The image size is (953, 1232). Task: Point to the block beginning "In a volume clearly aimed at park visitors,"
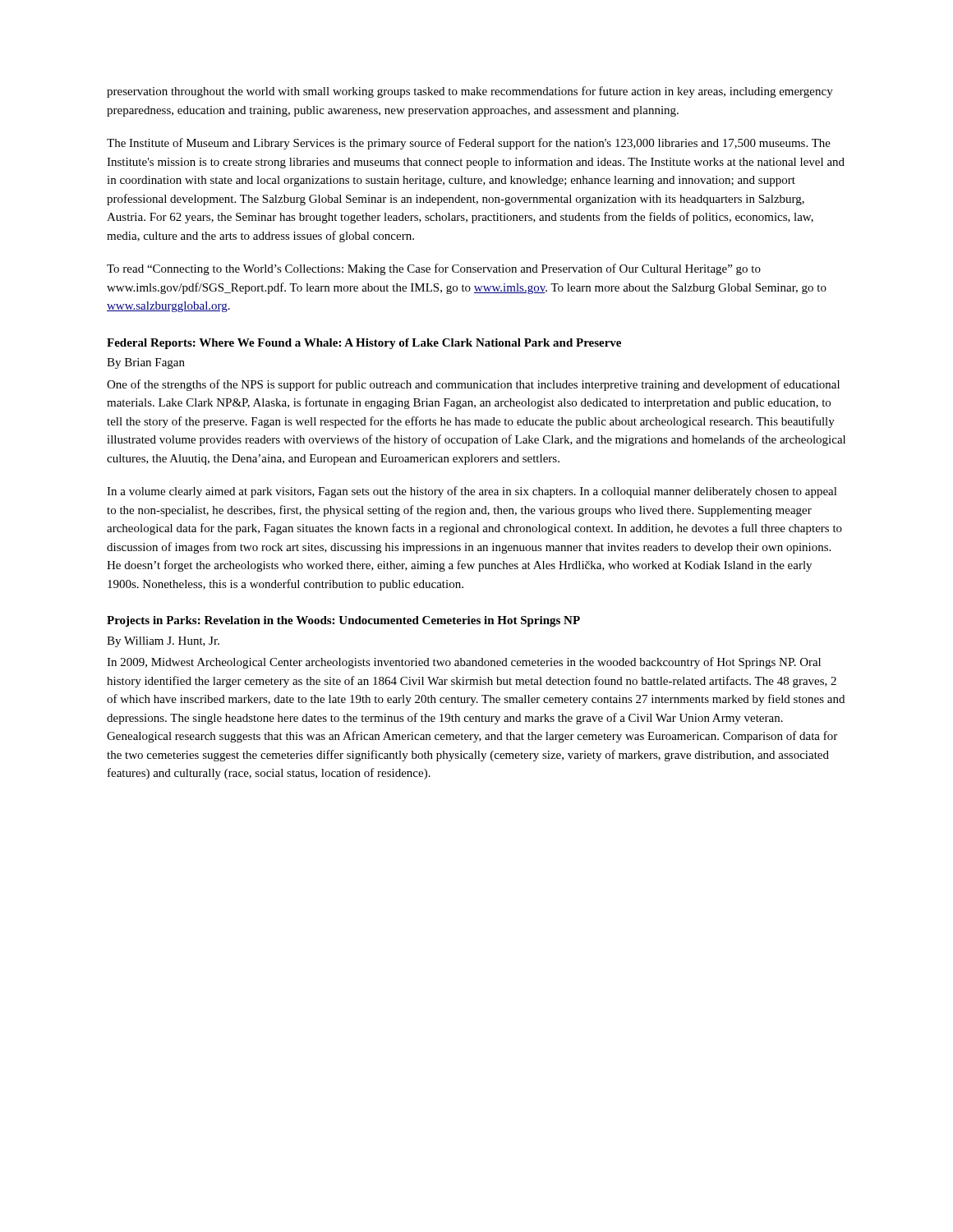(x=474, y=537)
